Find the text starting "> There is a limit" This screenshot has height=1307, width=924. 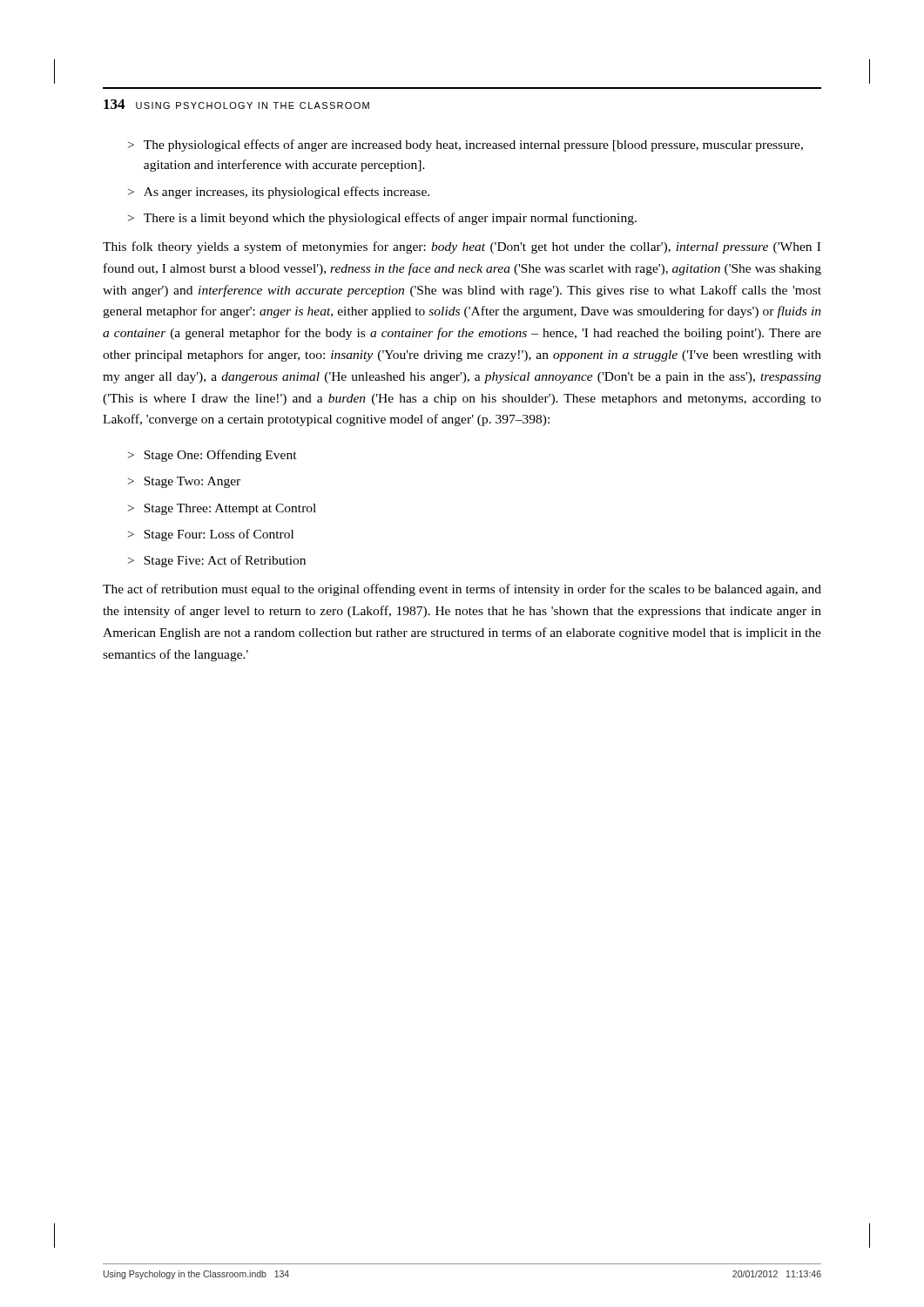pyautogui.click(x=474, y=217)
